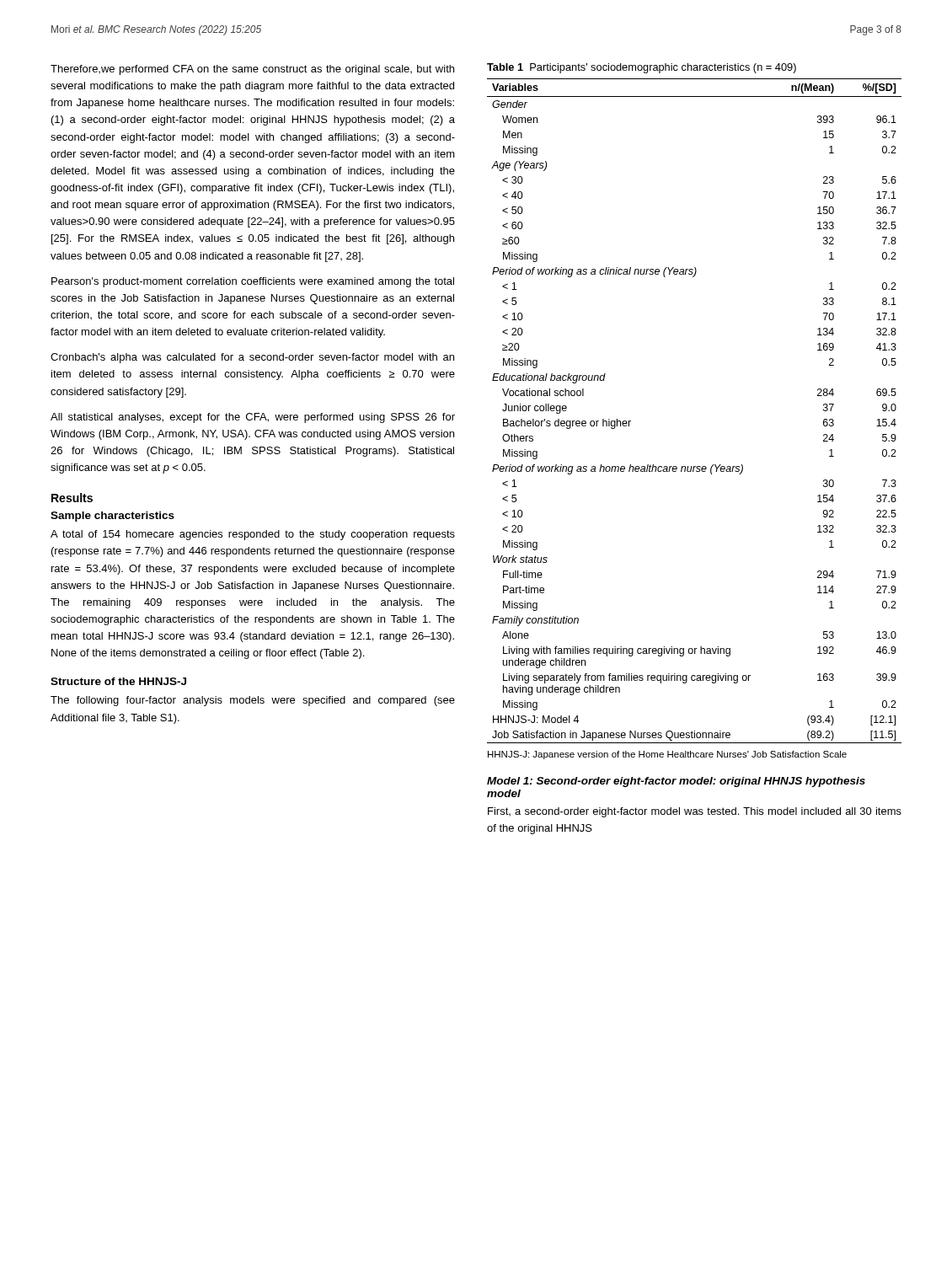Navigate to the passage starting "Structure of the"
This screenshot has width=952, height=1264.
(x=119, y=682)
